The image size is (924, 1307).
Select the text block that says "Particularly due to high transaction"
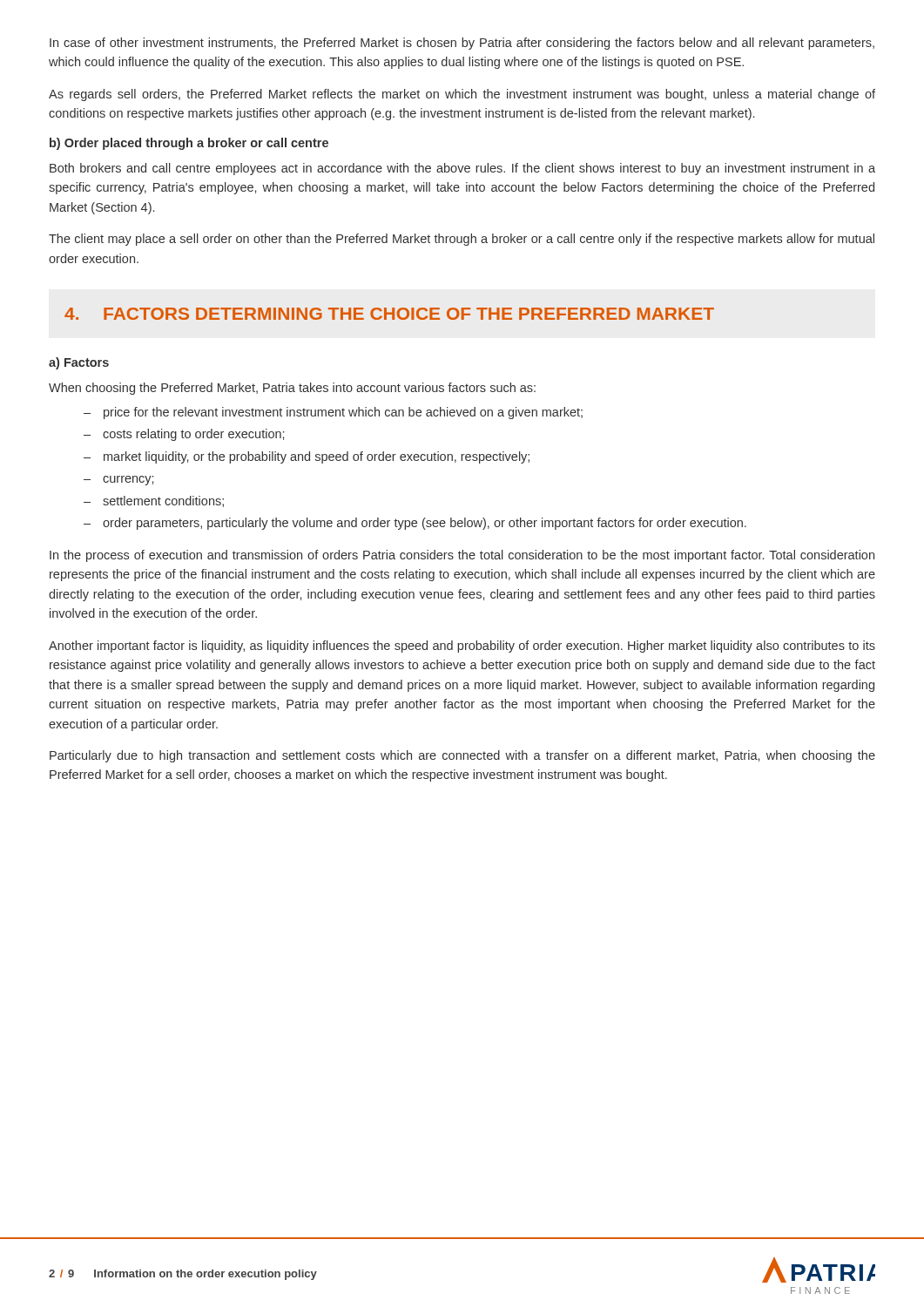coord(462,765)
